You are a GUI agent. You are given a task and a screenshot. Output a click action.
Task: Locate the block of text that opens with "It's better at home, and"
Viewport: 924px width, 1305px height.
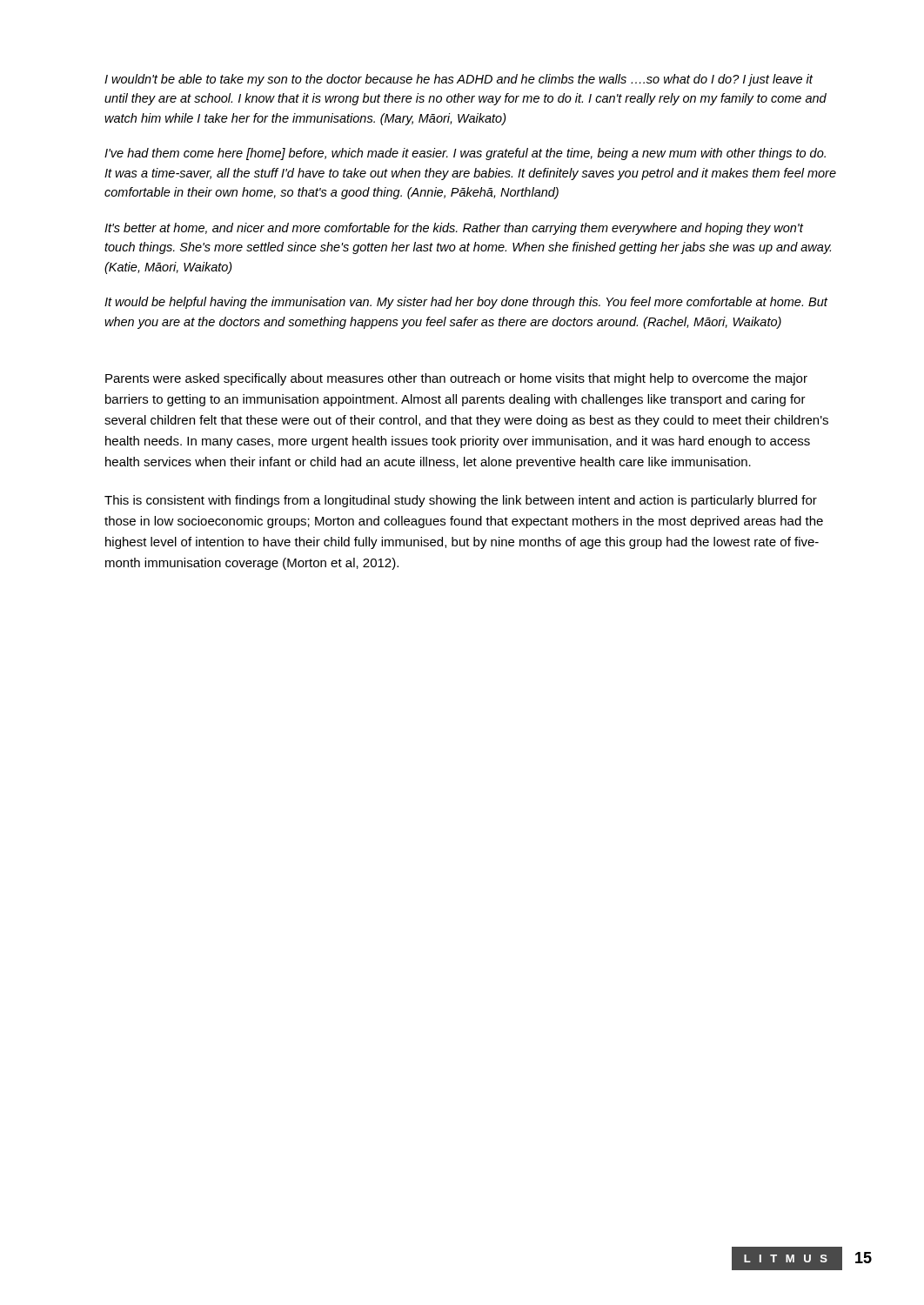point(471,247)
